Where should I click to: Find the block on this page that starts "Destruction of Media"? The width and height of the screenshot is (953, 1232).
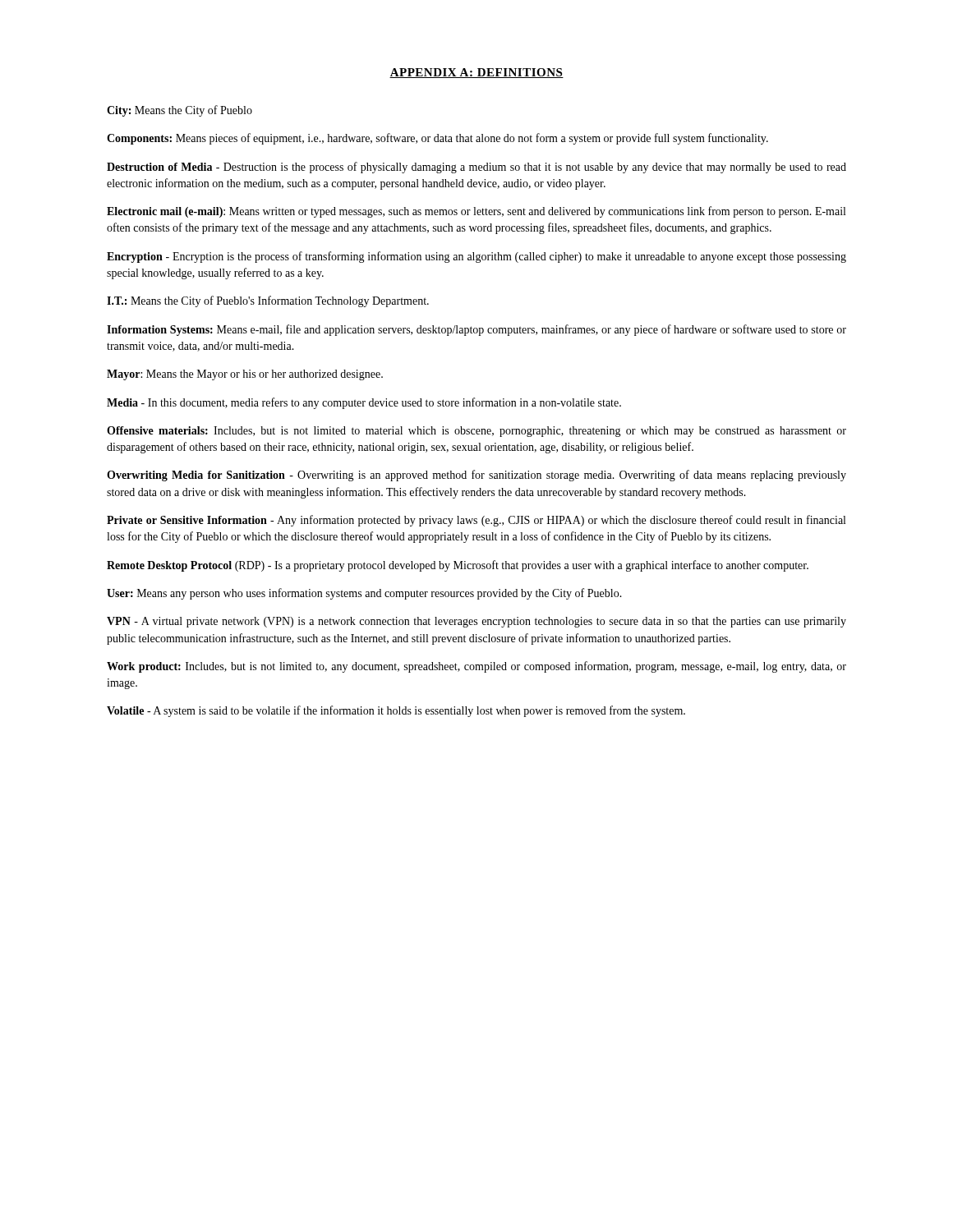[476, 175]
